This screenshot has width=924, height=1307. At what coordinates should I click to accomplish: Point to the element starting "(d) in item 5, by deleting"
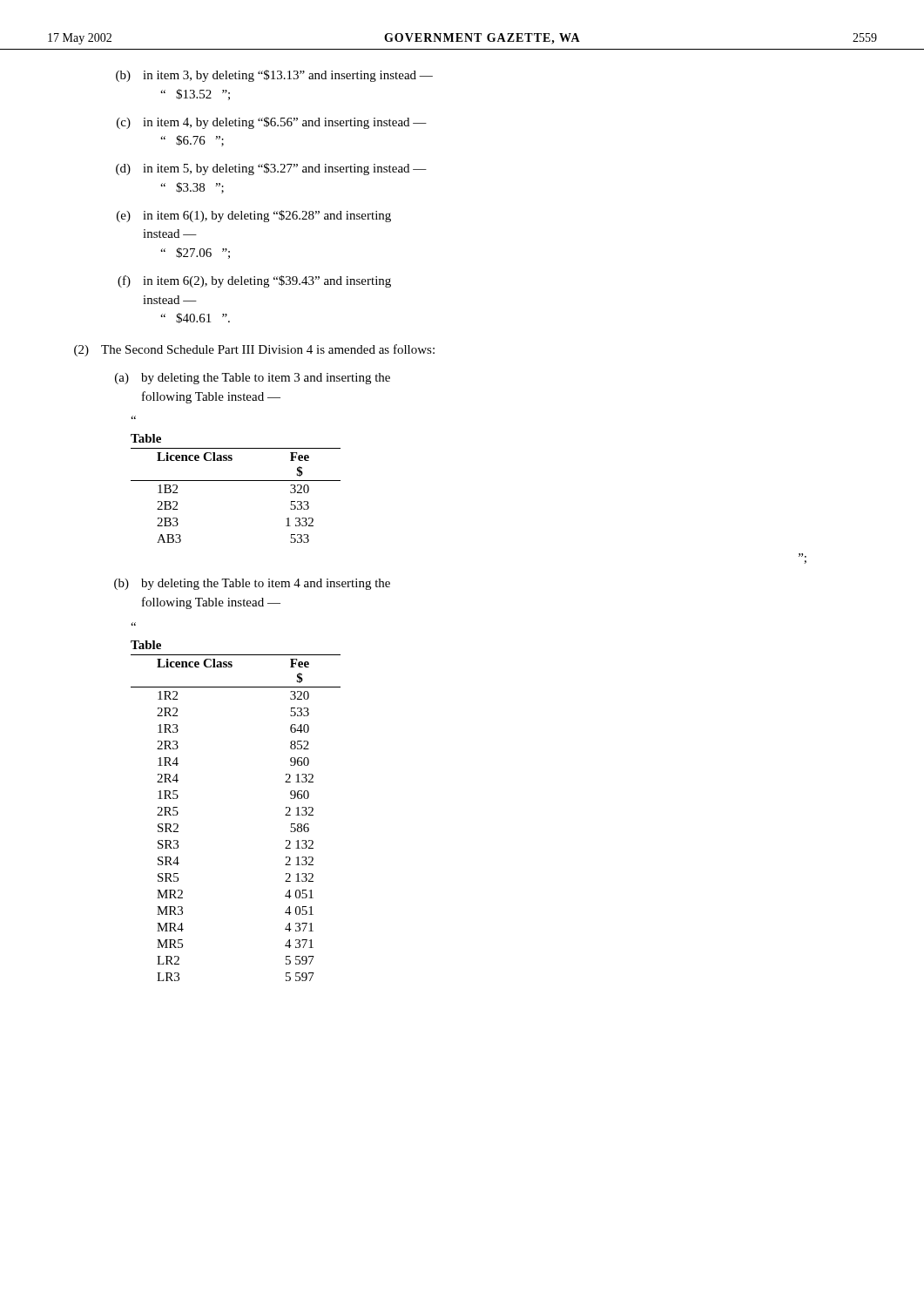[271, 169]
